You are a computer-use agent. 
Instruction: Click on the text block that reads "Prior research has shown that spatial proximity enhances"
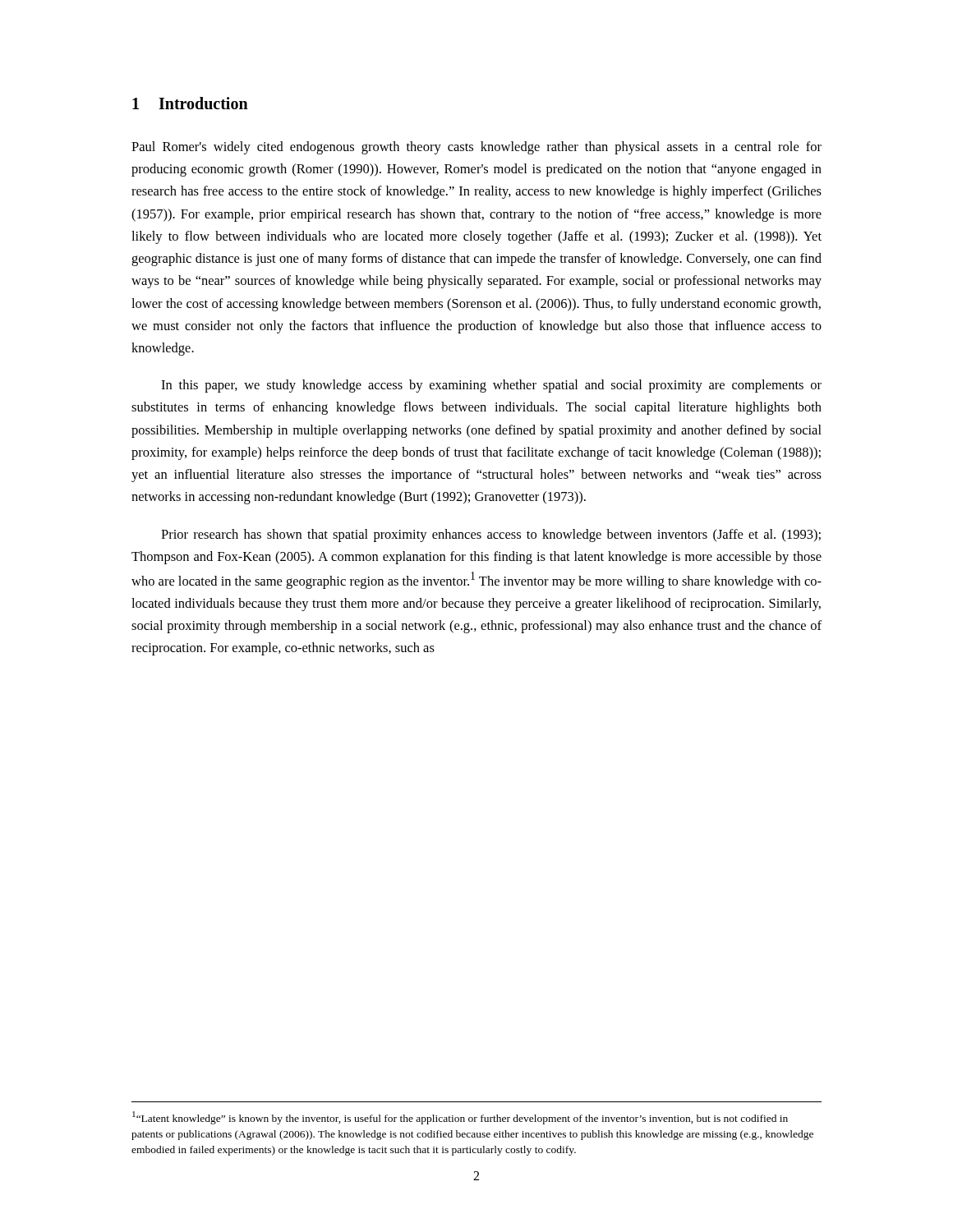click(476, 591)
